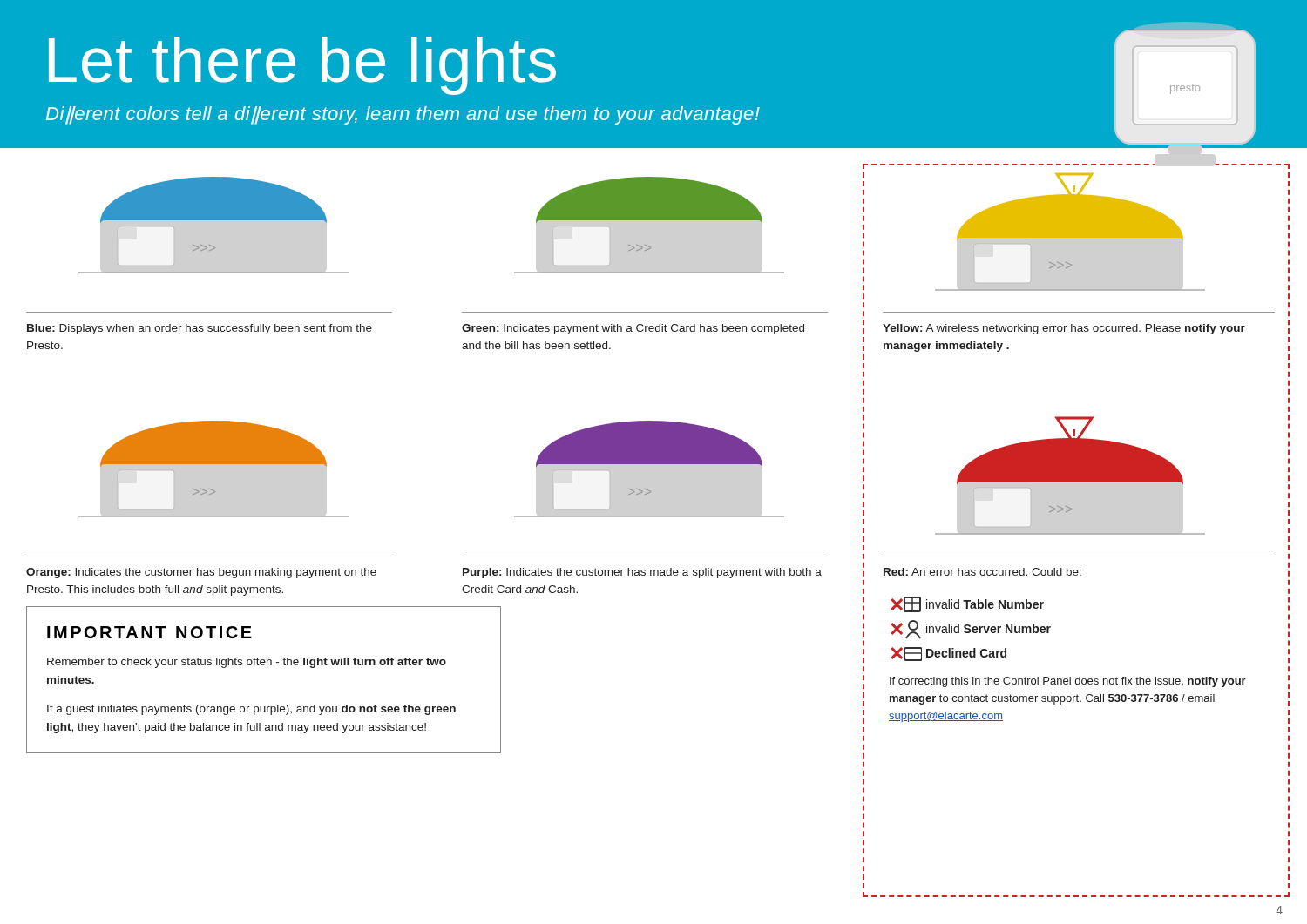Select the text block containing "If a guest initiates payments (orange or"
The image size is (1307, 924).
pyautogui.click(x=251, y=717)
